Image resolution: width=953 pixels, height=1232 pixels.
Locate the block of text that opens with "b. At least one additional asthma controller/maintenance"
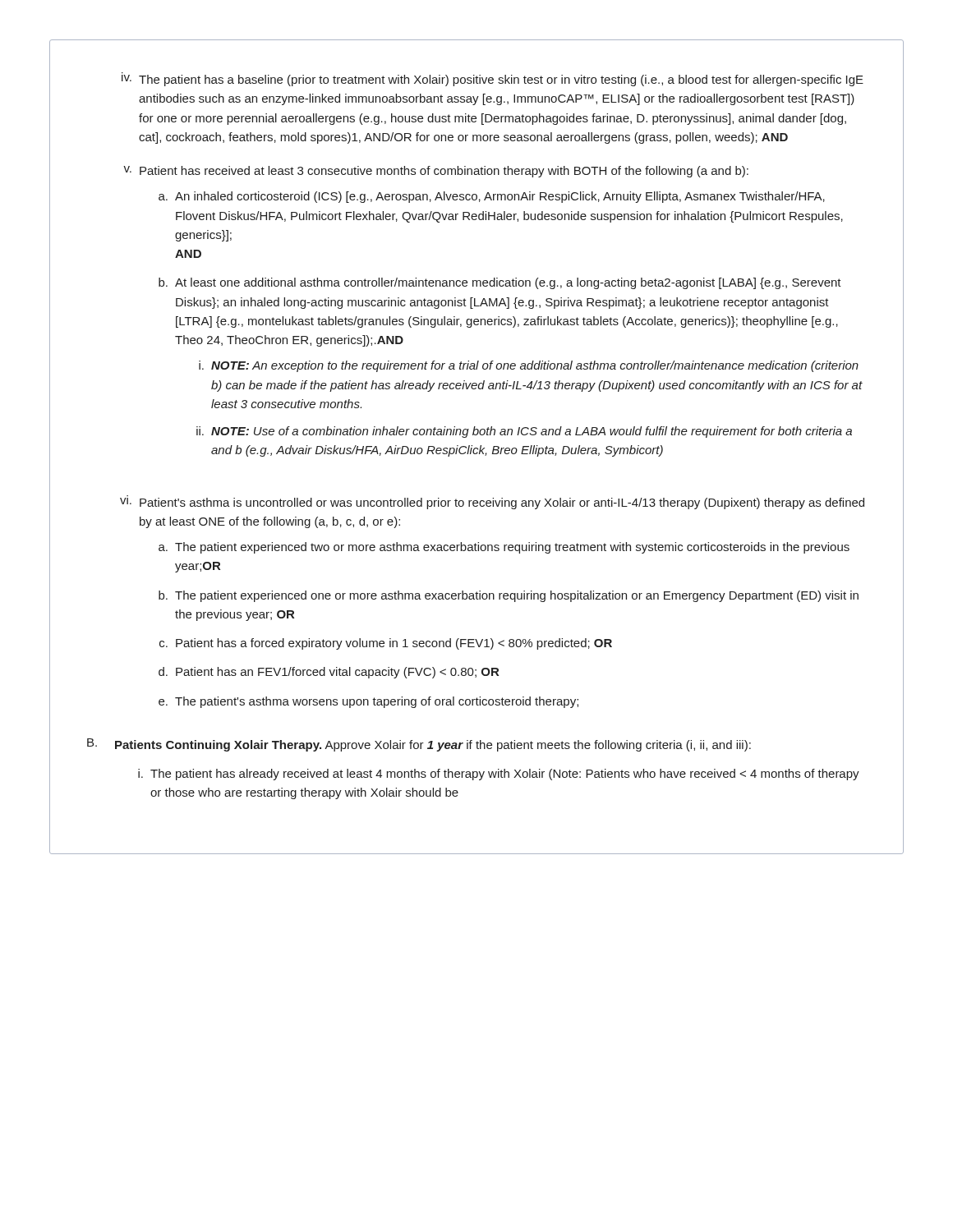point(503,370)
